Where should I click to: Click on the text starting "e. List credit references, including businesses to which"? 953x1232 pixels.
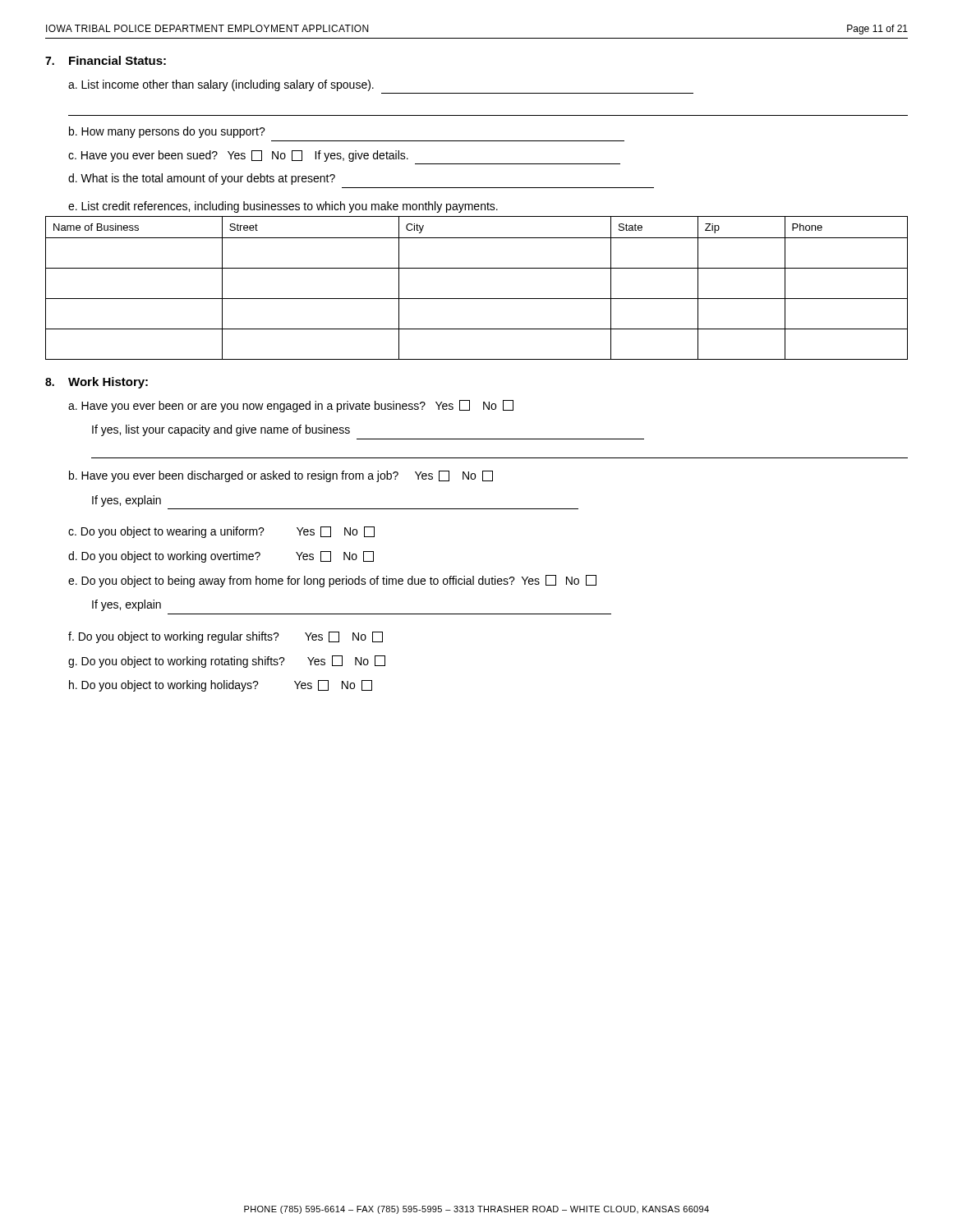click(283, 206)
